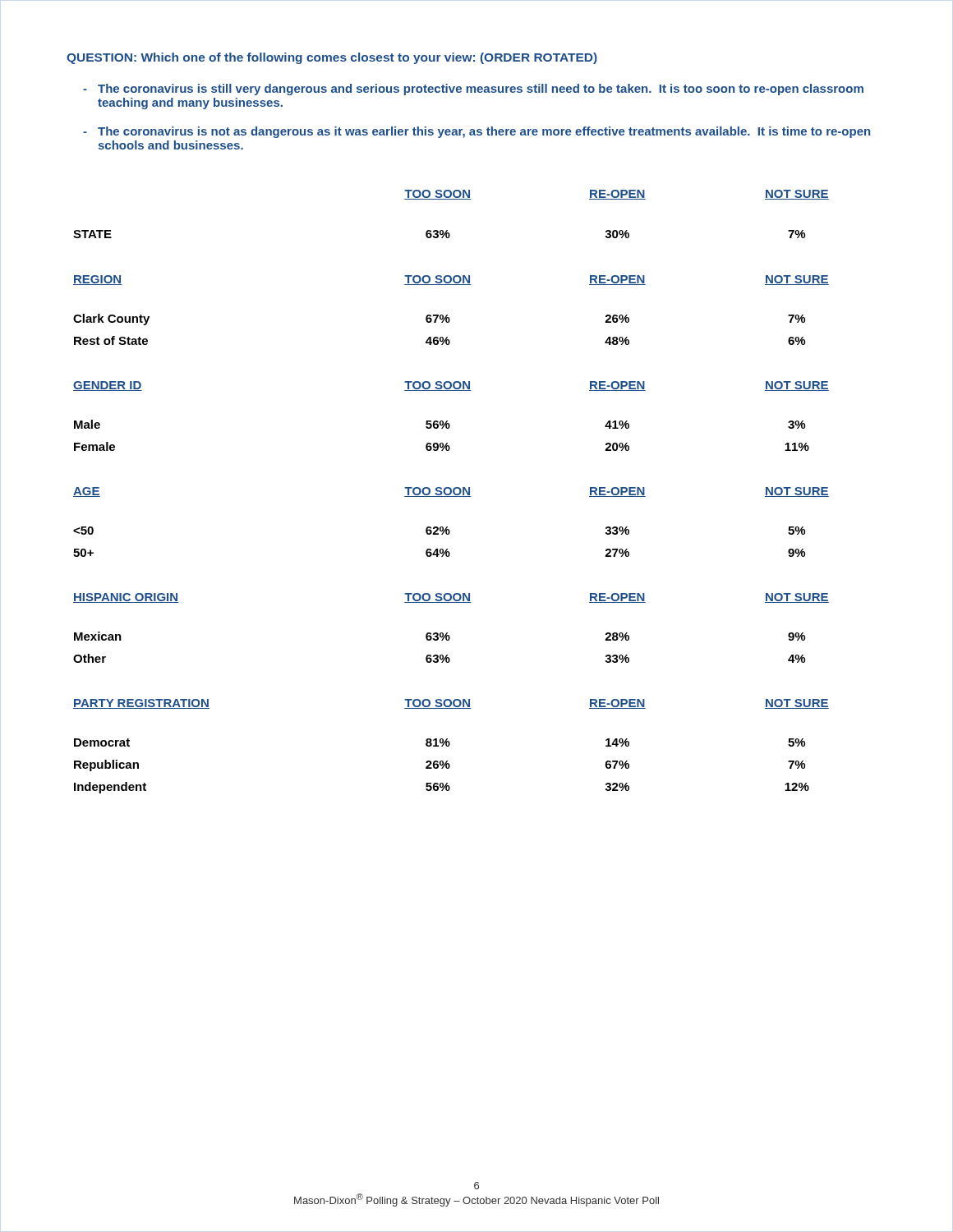Viewport: 953px width, 1232px height.
Task: Select the text block that reads "QUESTION: Which one of the following comes"
Action: [332, 57]
